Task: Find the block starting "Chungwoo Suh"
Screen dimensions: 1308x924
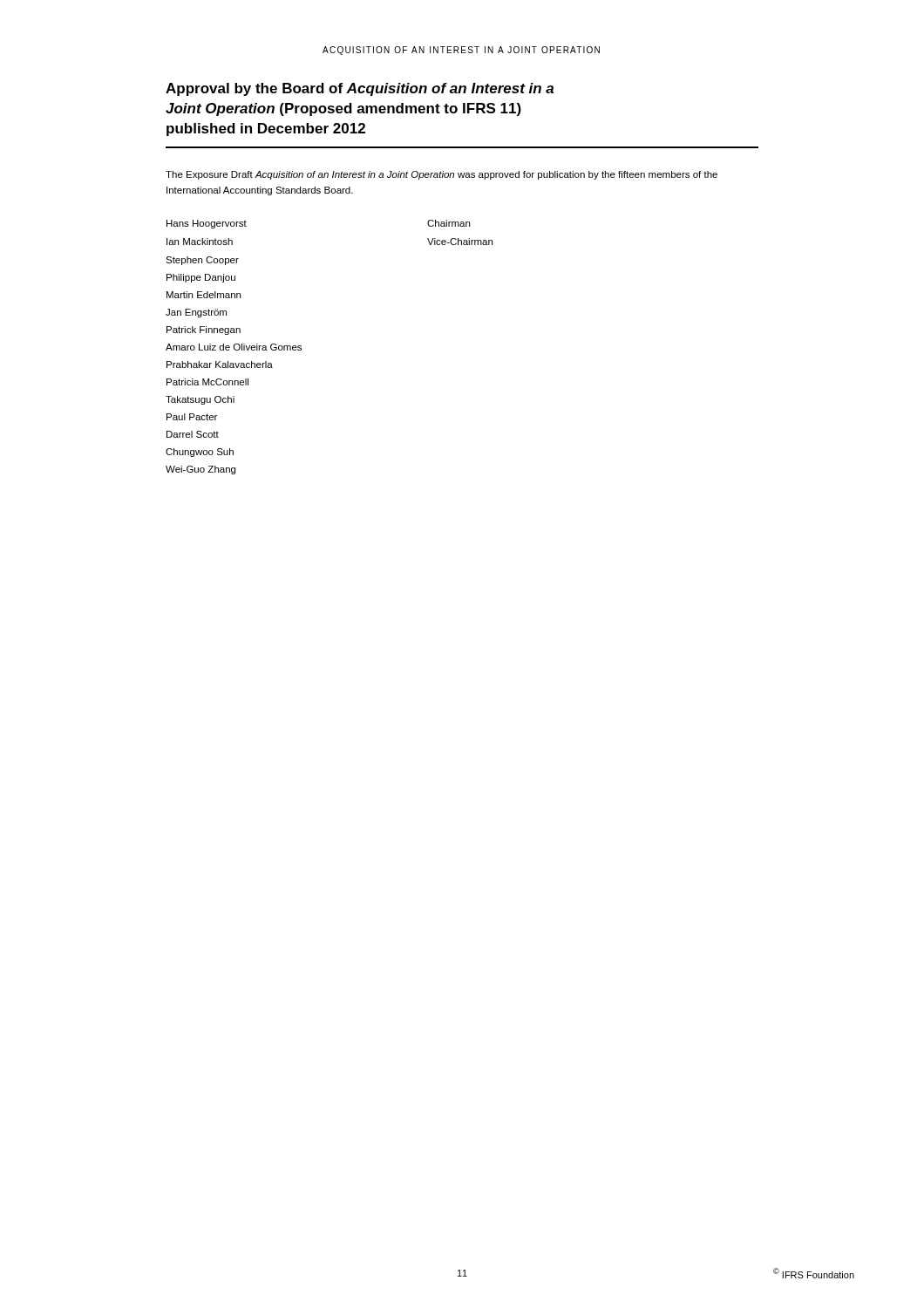Action: coord(200,452)
